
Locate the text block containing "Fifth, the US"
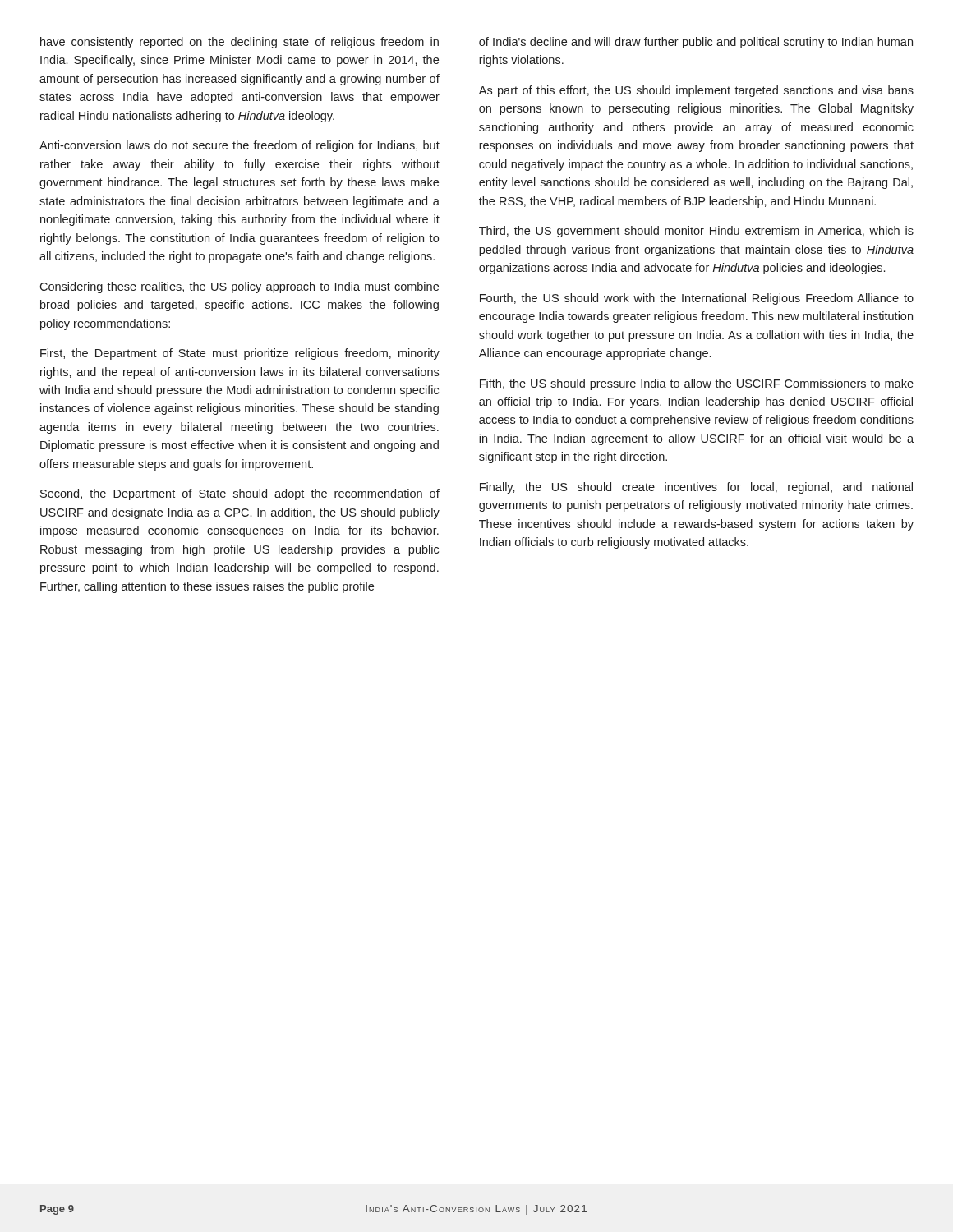pos(696,420)
